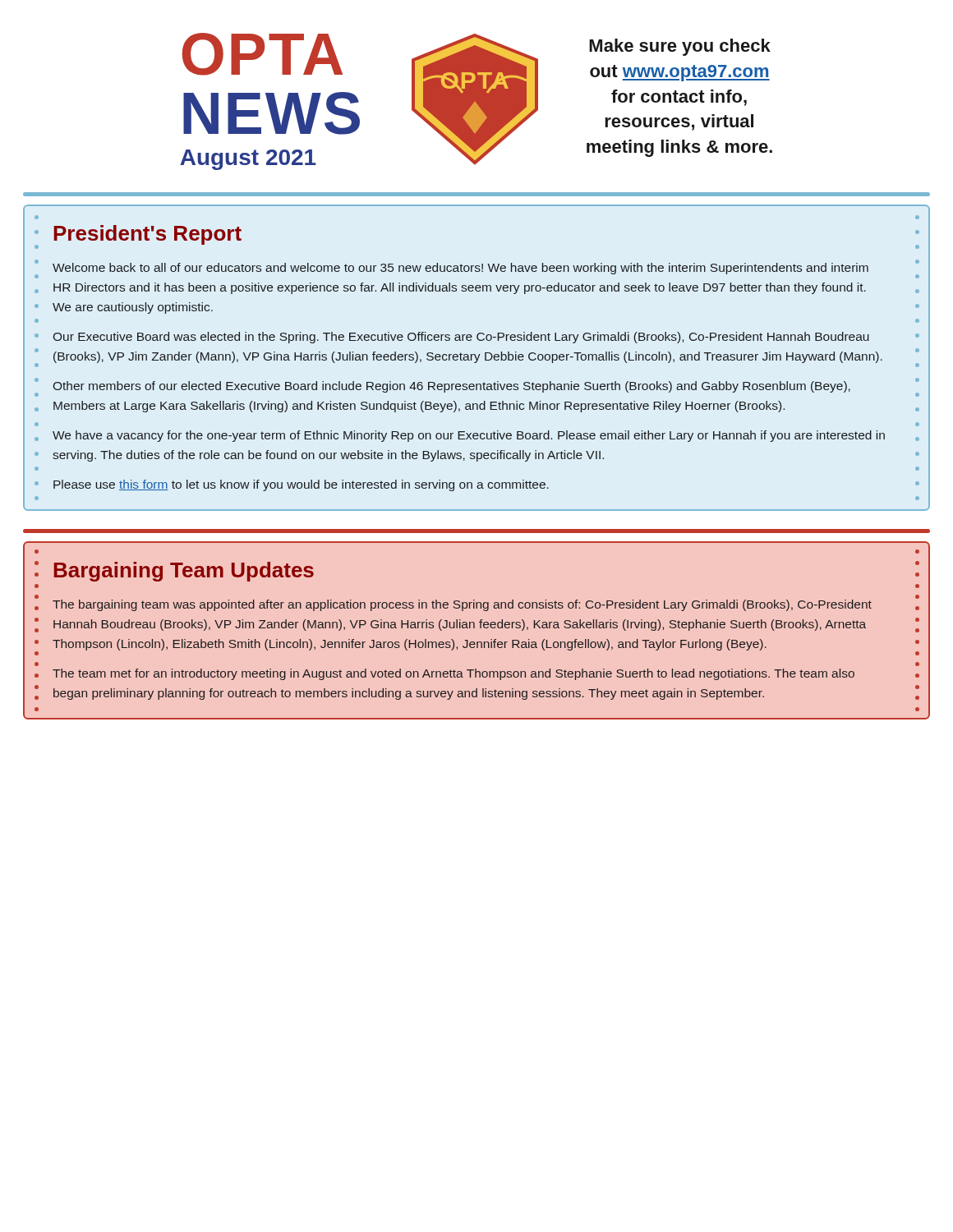The height and width of the screenshot is (1232, 953).
Task: Locate the section header that opens with "Bargaining Team Updates The bargaining team was appointed"
Action: 476,631
